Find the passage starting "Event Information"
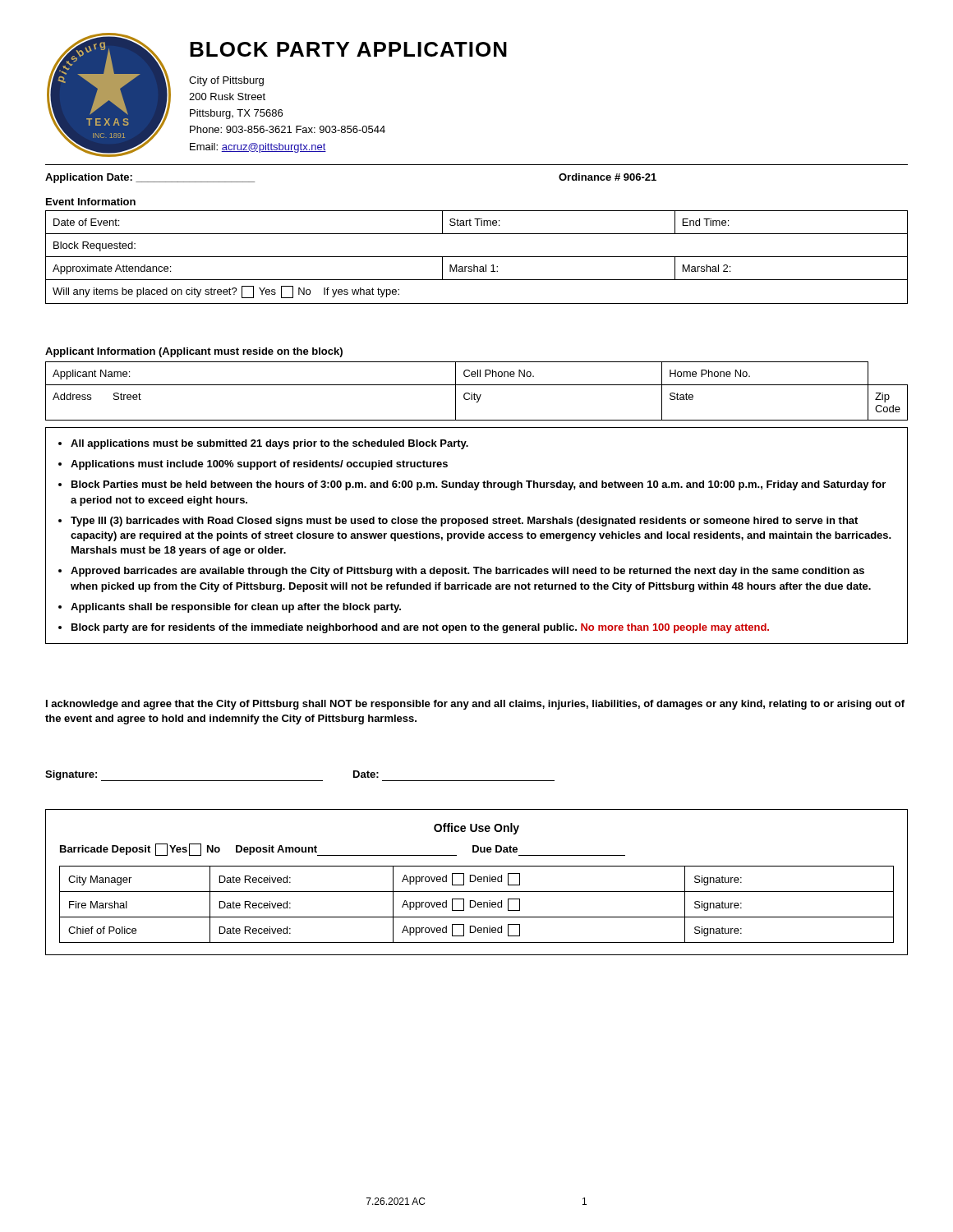Screen dimensions: 1232x953 point(91,202)
